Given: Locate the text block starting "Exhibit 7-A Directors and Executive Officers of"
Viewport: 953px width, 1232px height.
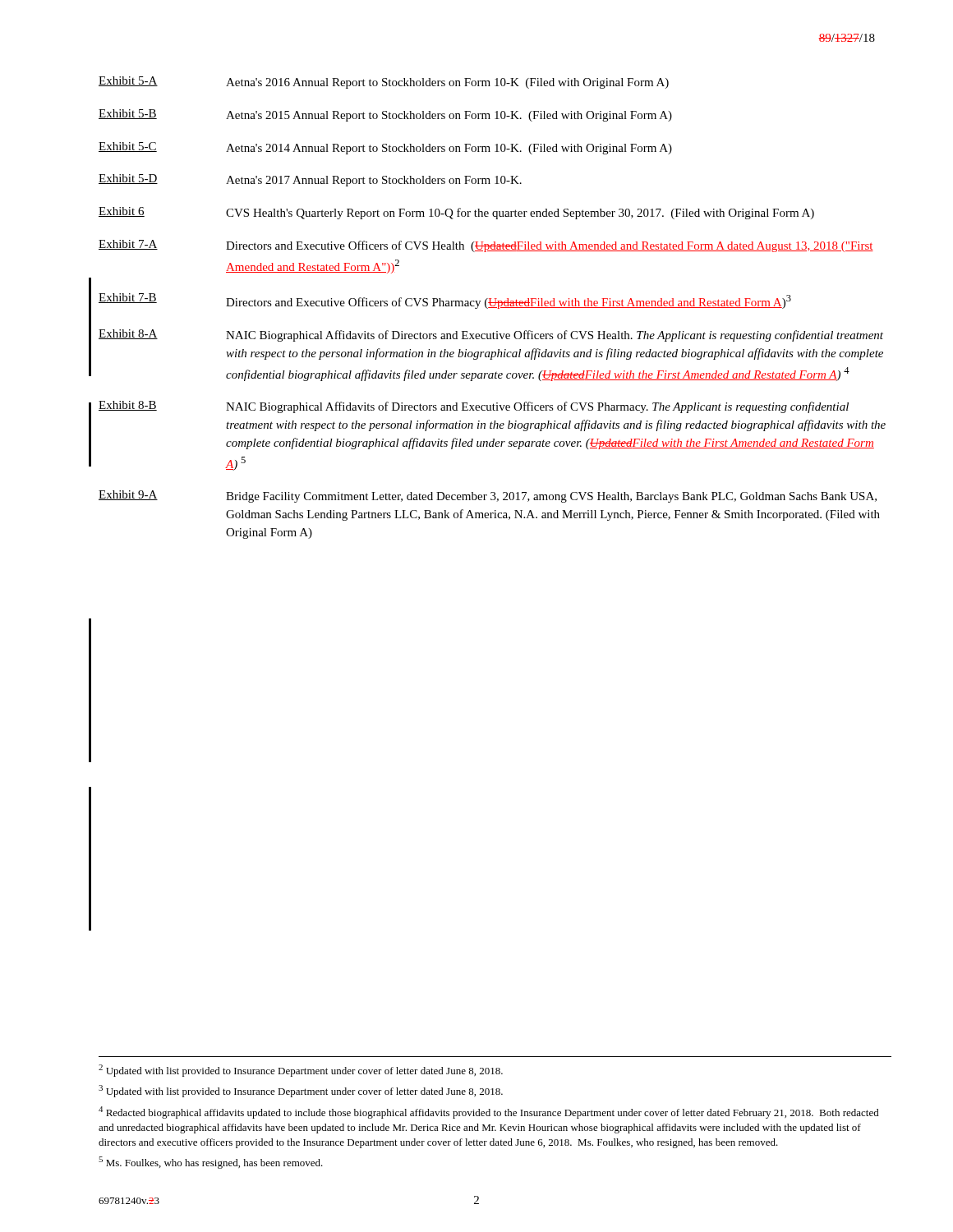Looking at the screenshot, I should (x=495, y=257).
